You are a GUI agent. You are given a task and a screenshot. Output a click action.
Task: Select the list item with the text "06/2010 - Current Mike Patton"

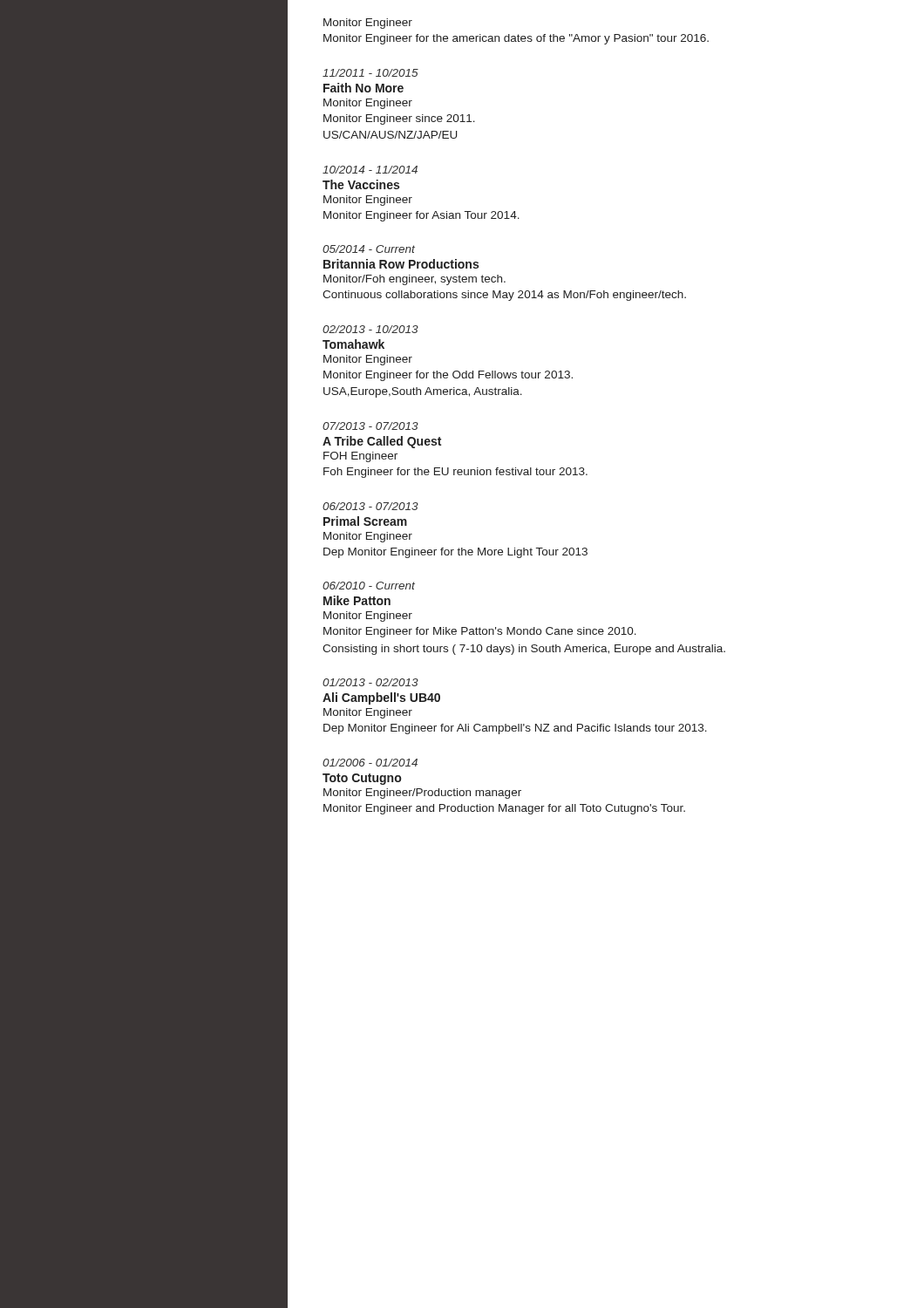click(x=606, y=618)
